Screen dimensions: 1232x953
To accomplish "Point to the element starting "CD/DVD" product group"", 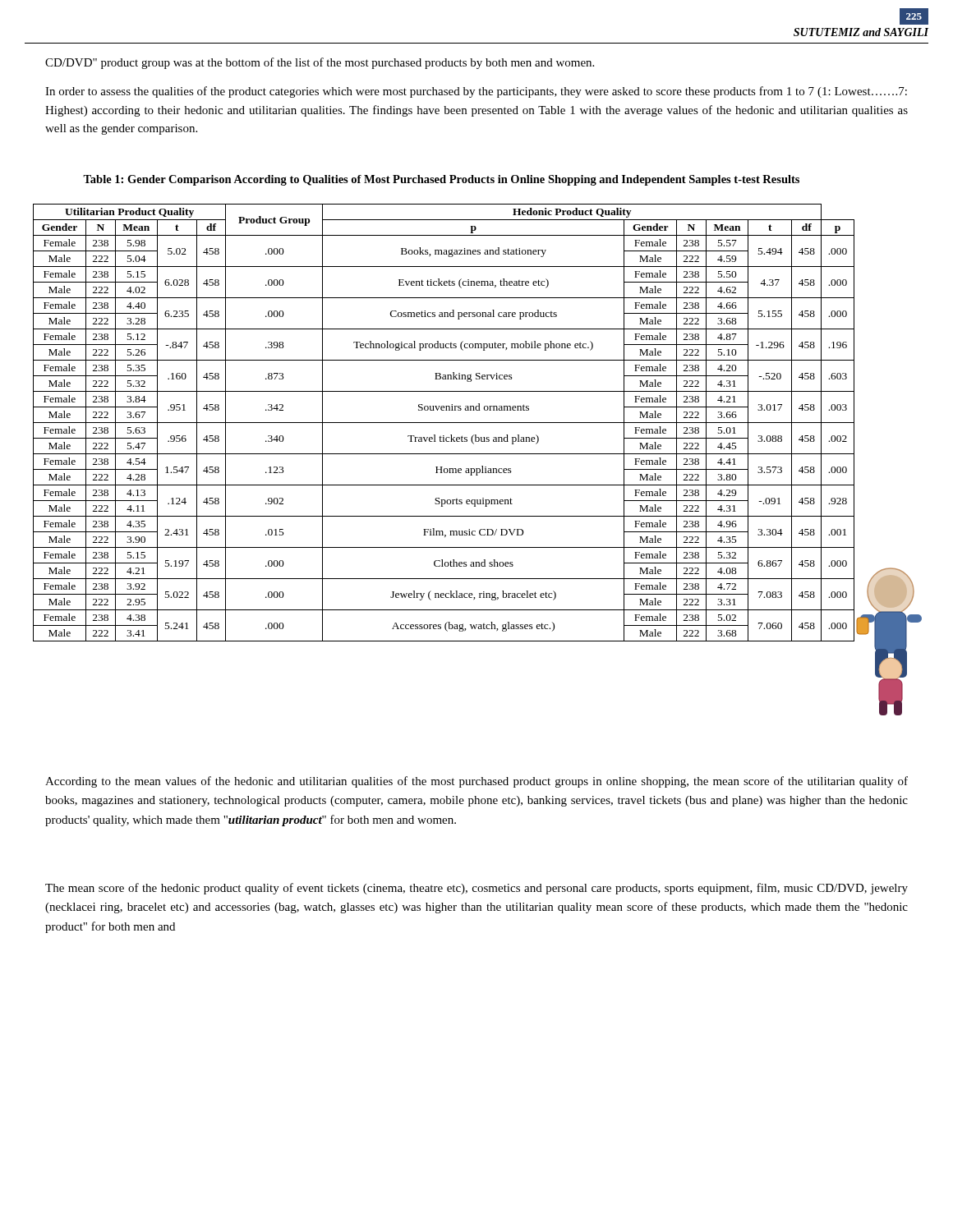I will 320,62.
